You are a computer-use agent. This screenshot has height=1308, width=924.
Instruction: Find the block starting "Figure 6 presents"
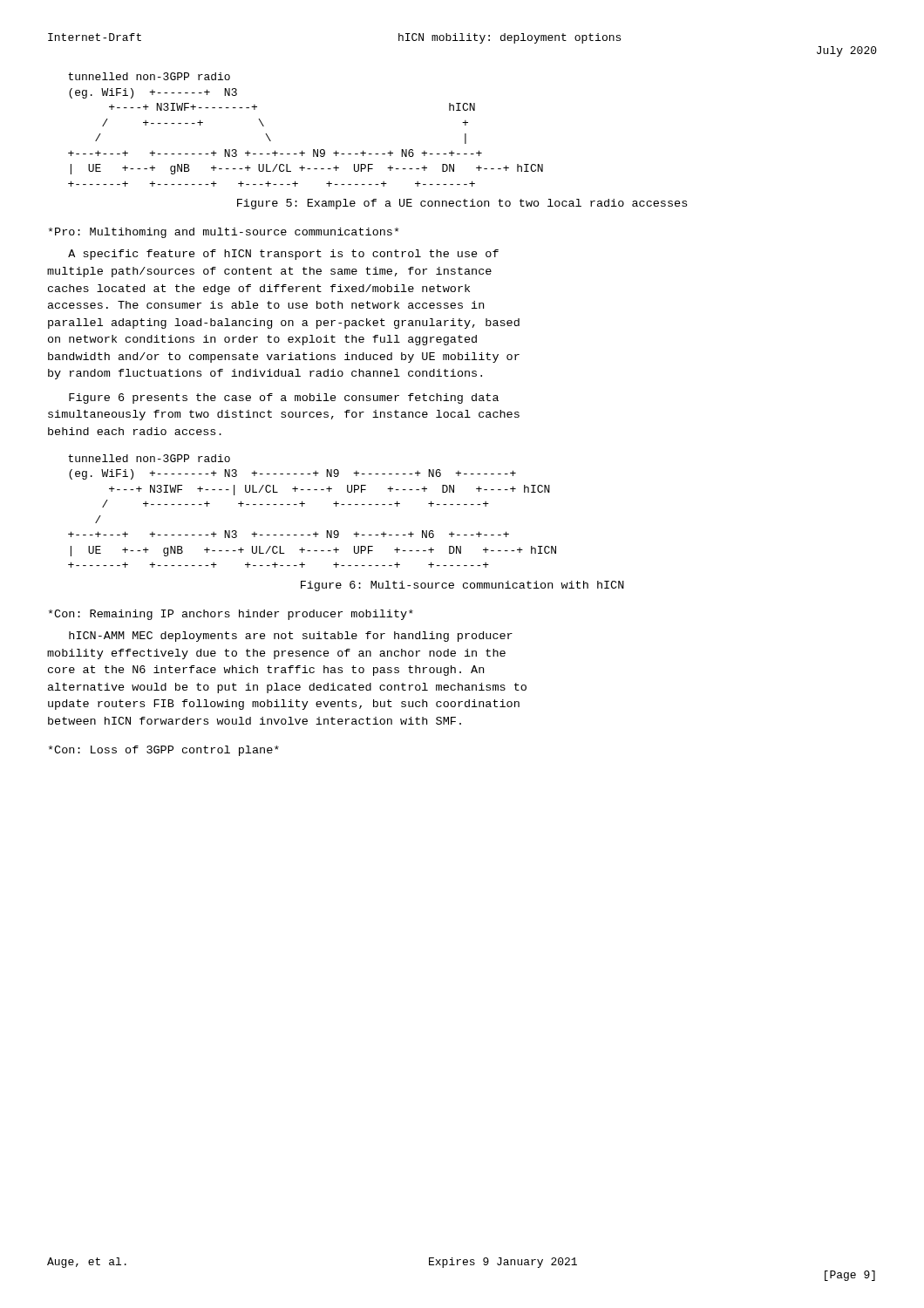pos(284,415)
